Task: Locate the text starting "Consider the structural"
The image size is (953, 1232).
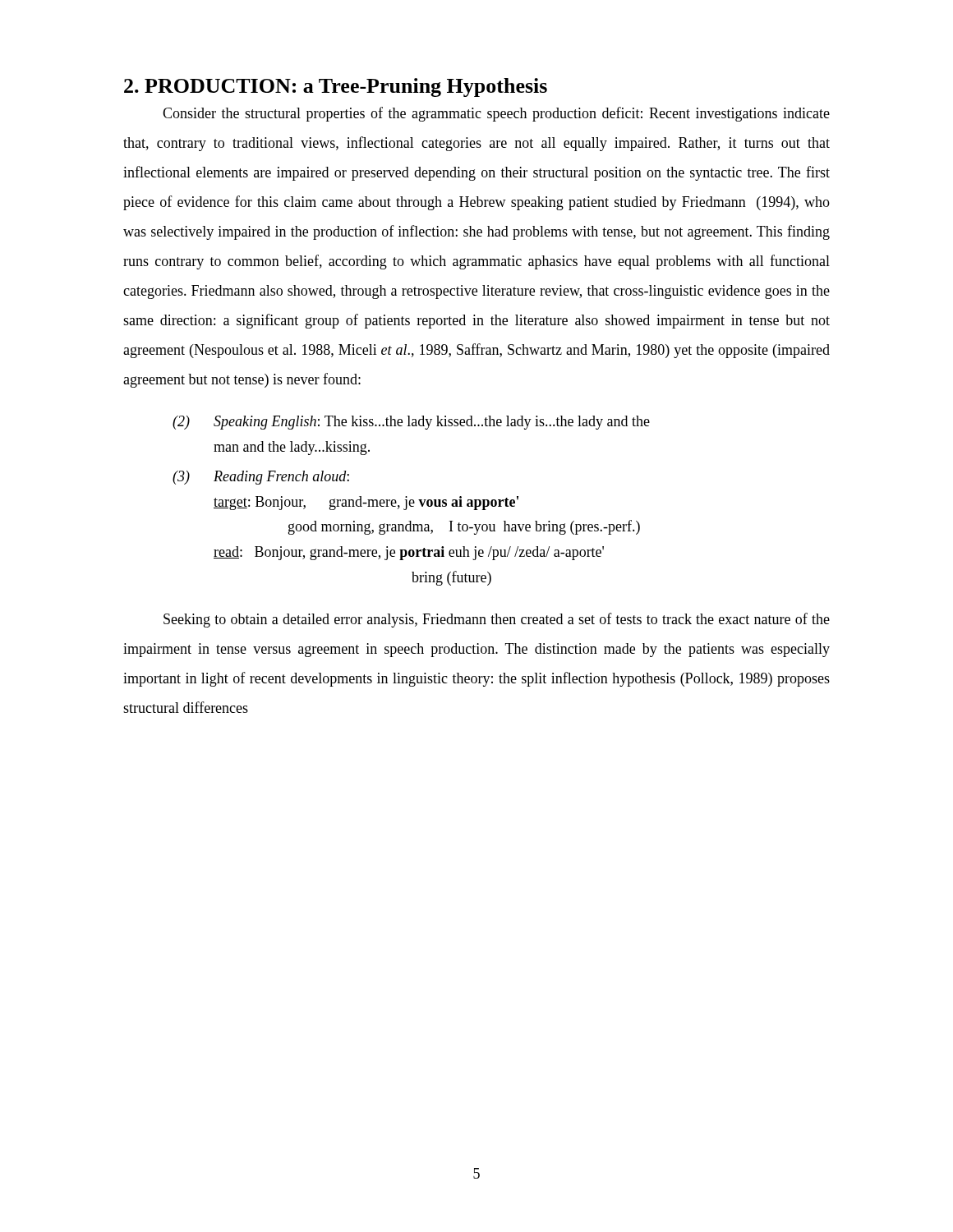Action: pos(476,246)
